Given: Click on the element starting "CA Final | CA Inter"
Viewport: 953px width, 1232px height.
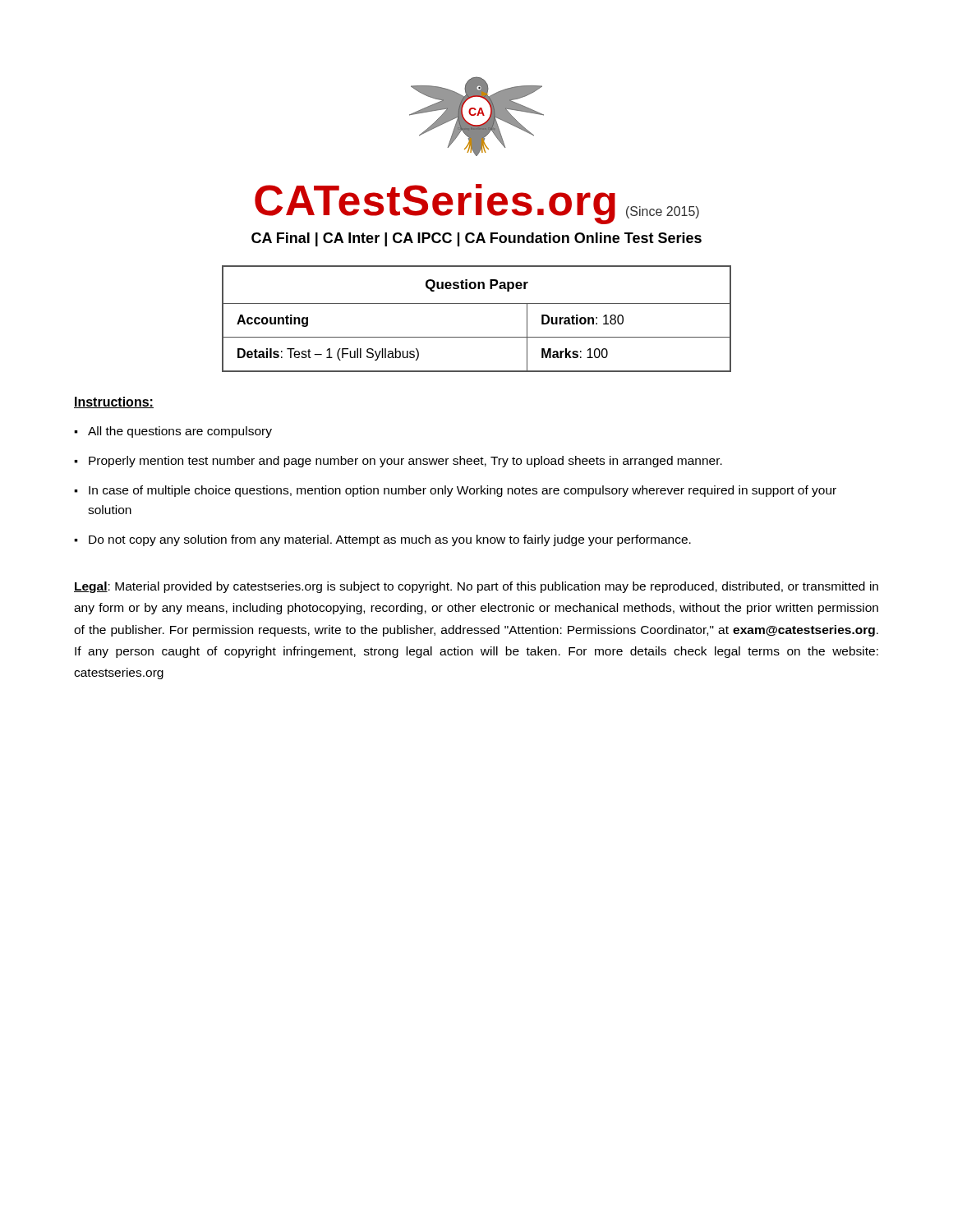Looking at the screenshot, I should click(476, 238).
